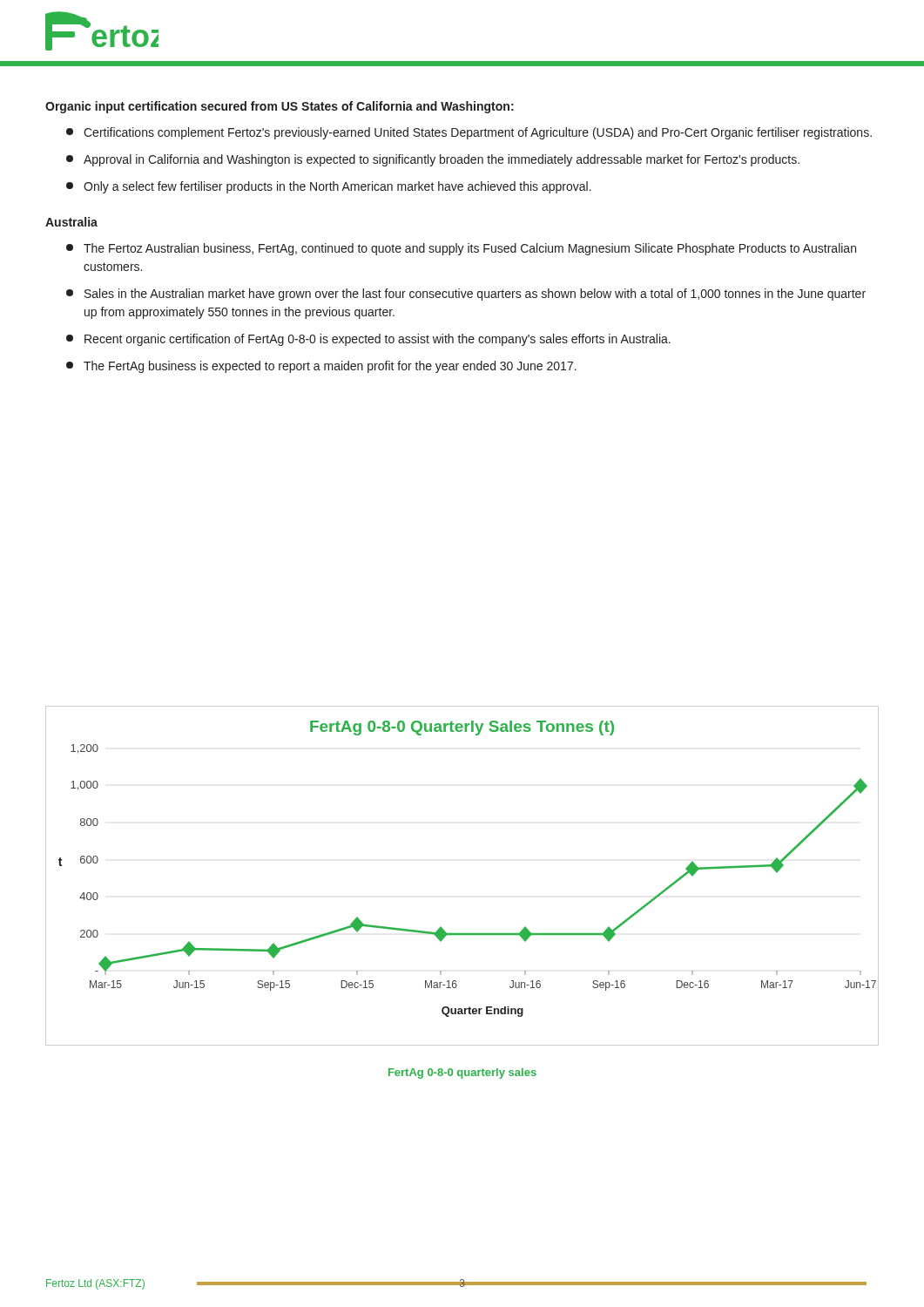
Task: Click on the element starting "Certifications complement Fertoz's previously-earned United States Department of"
Action: click(469, 133)
